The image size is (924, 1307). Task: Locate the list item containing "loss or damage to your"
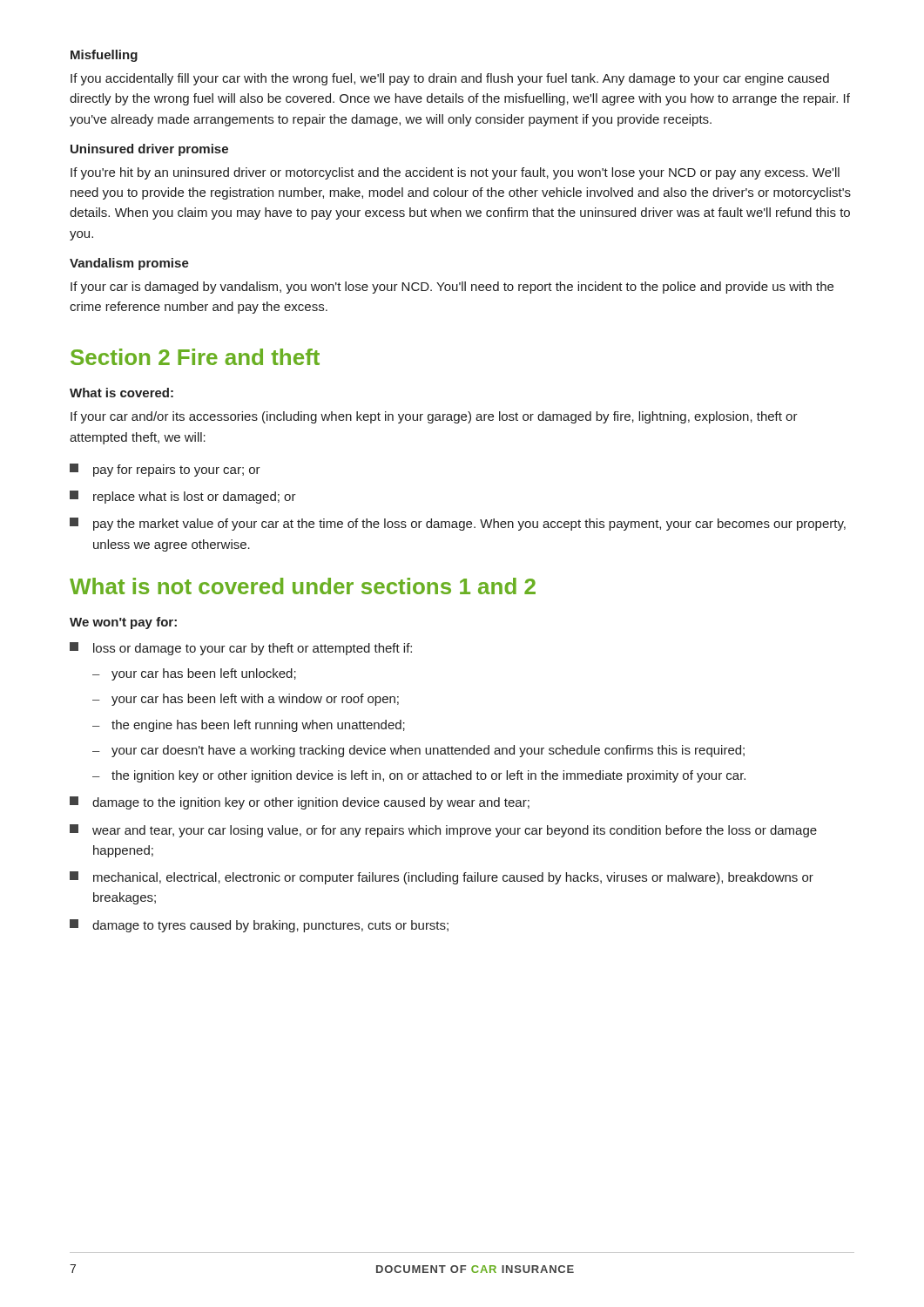tap(241, 649)
